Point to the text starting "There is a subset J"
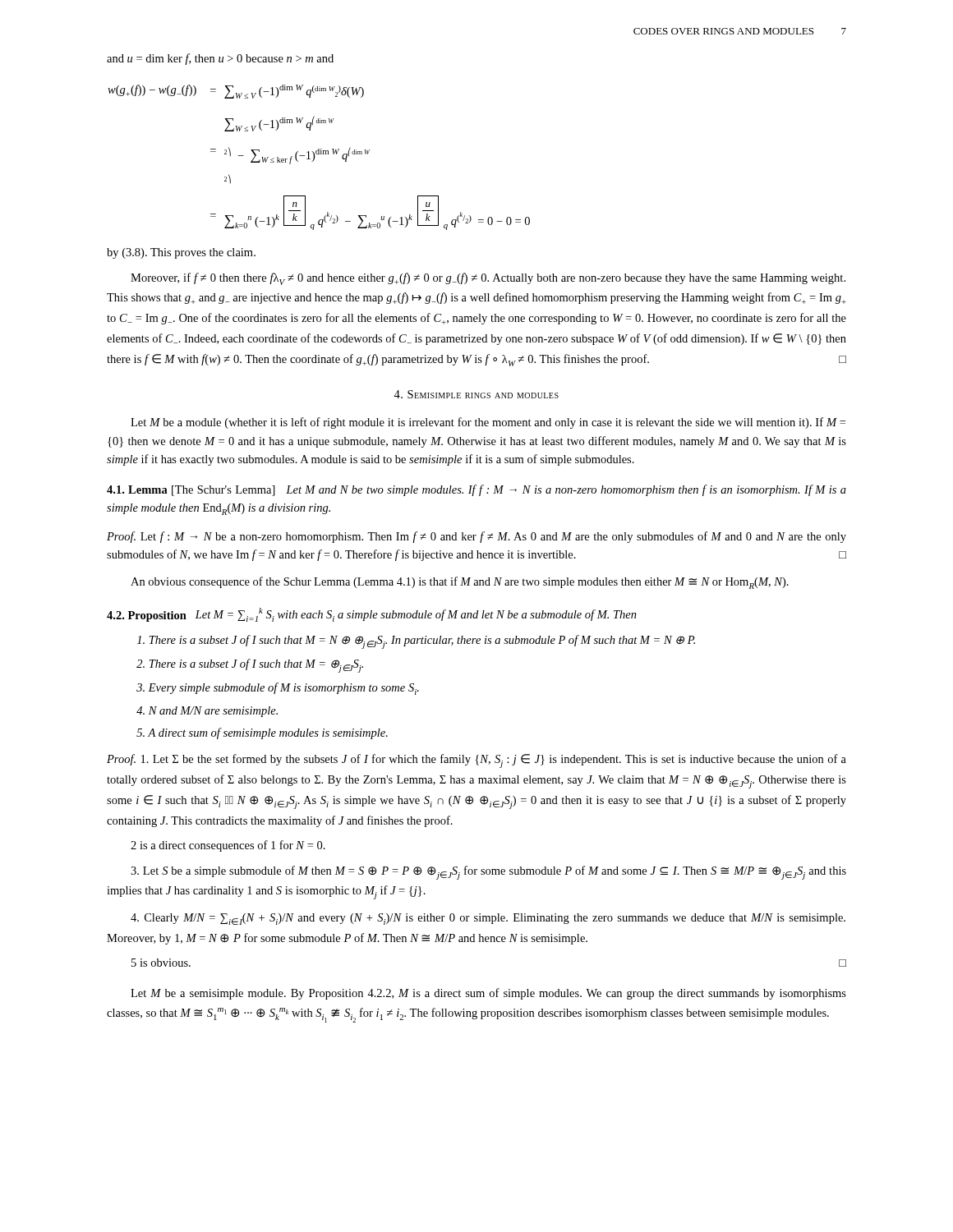953x1232 pixels. (416, 641)
